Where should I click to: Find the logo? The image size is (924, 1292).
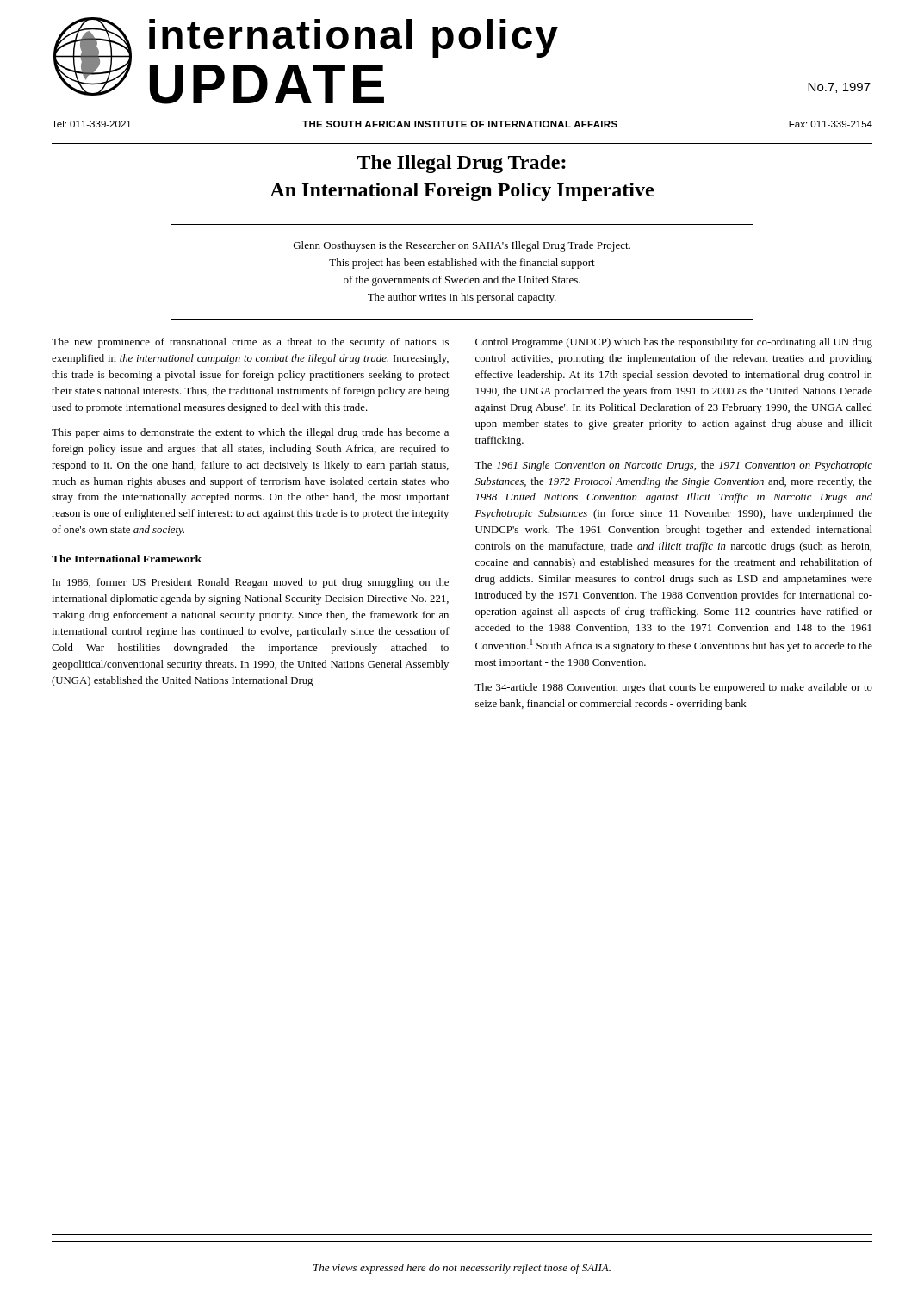(x=93, y=56)
